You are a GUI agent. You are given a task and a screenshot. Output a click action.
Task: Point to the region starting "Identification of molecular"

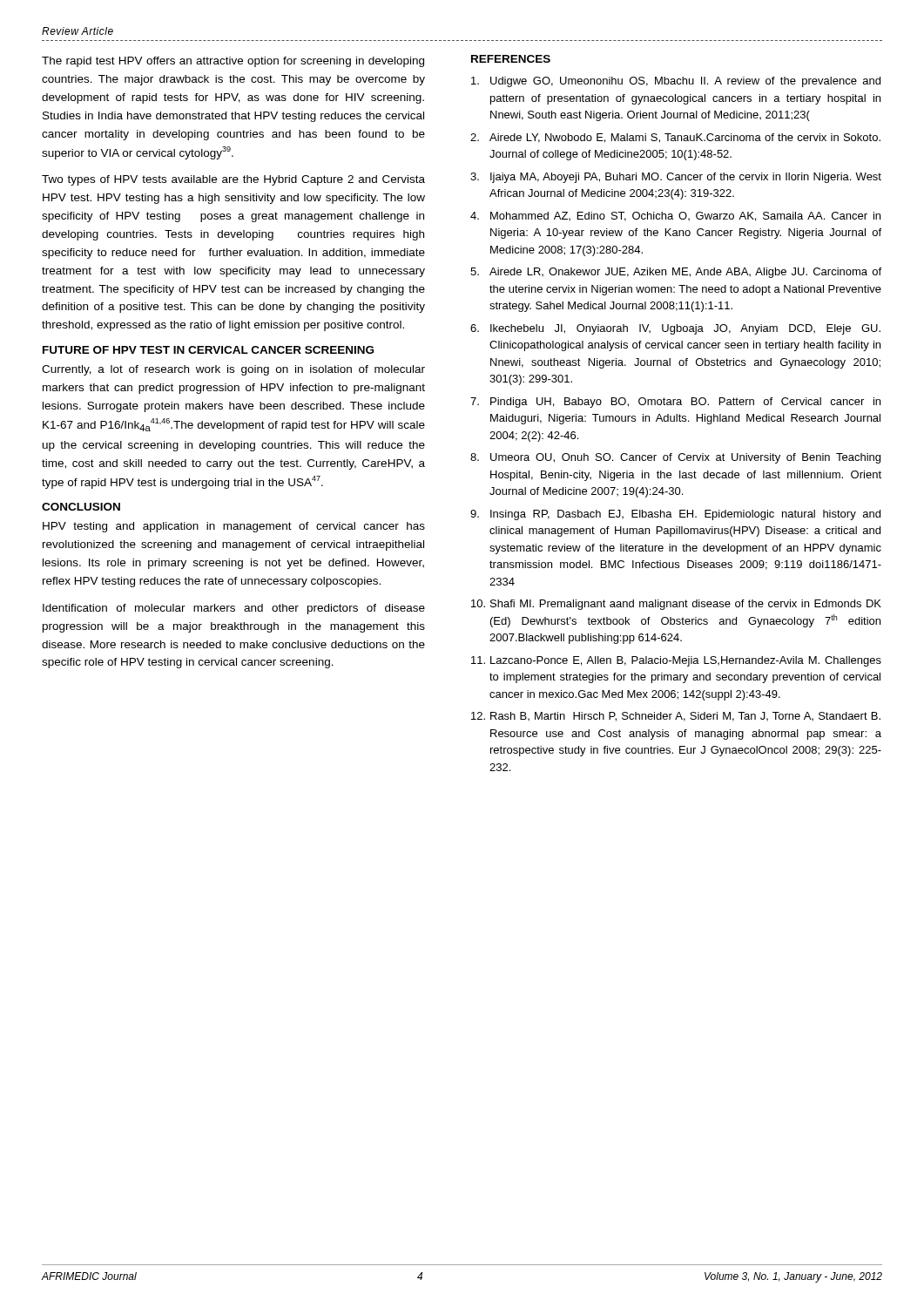(233, 635)
